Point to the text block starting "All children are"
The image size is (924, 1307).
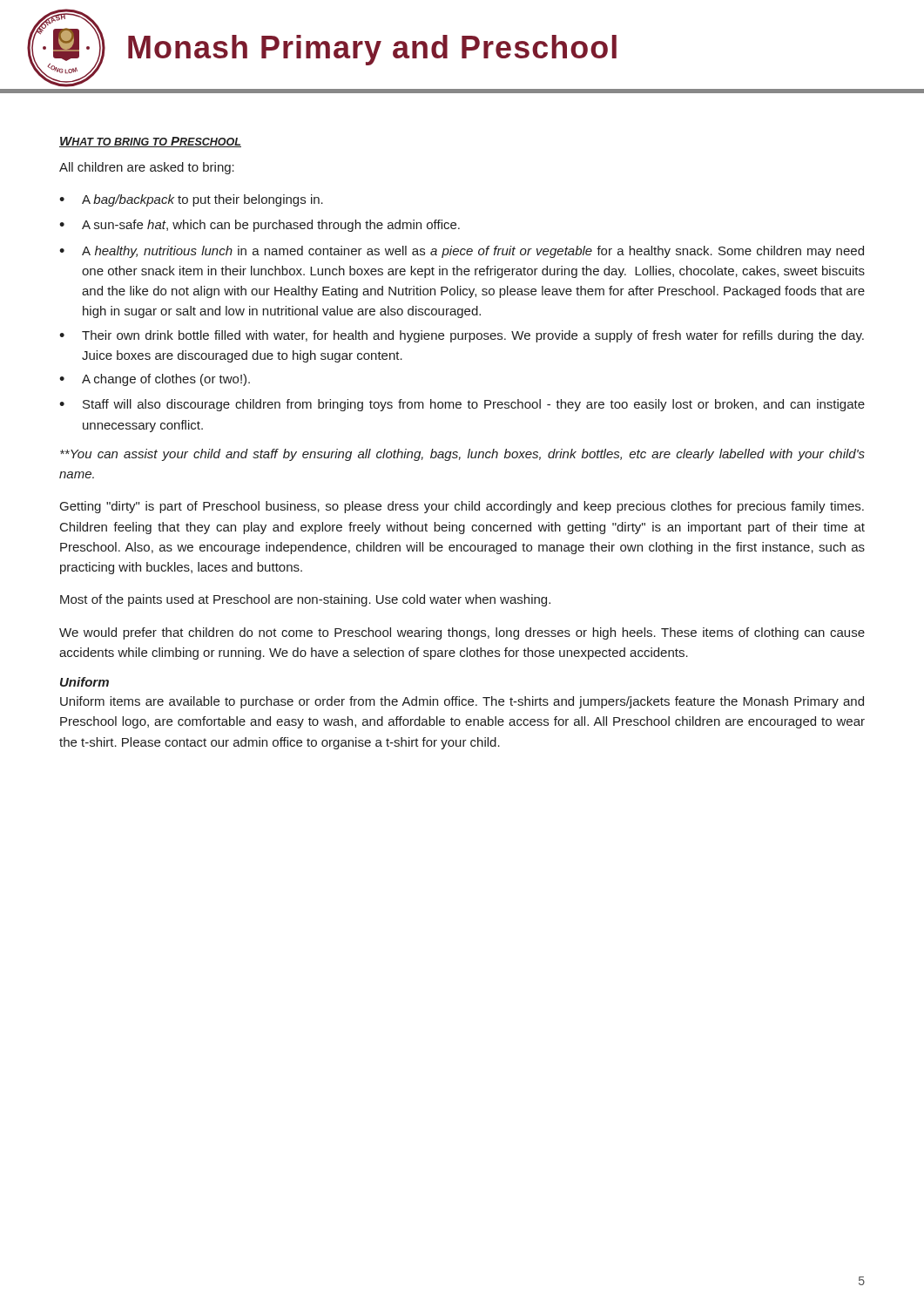pyautogui.click(x=147, y=167)
